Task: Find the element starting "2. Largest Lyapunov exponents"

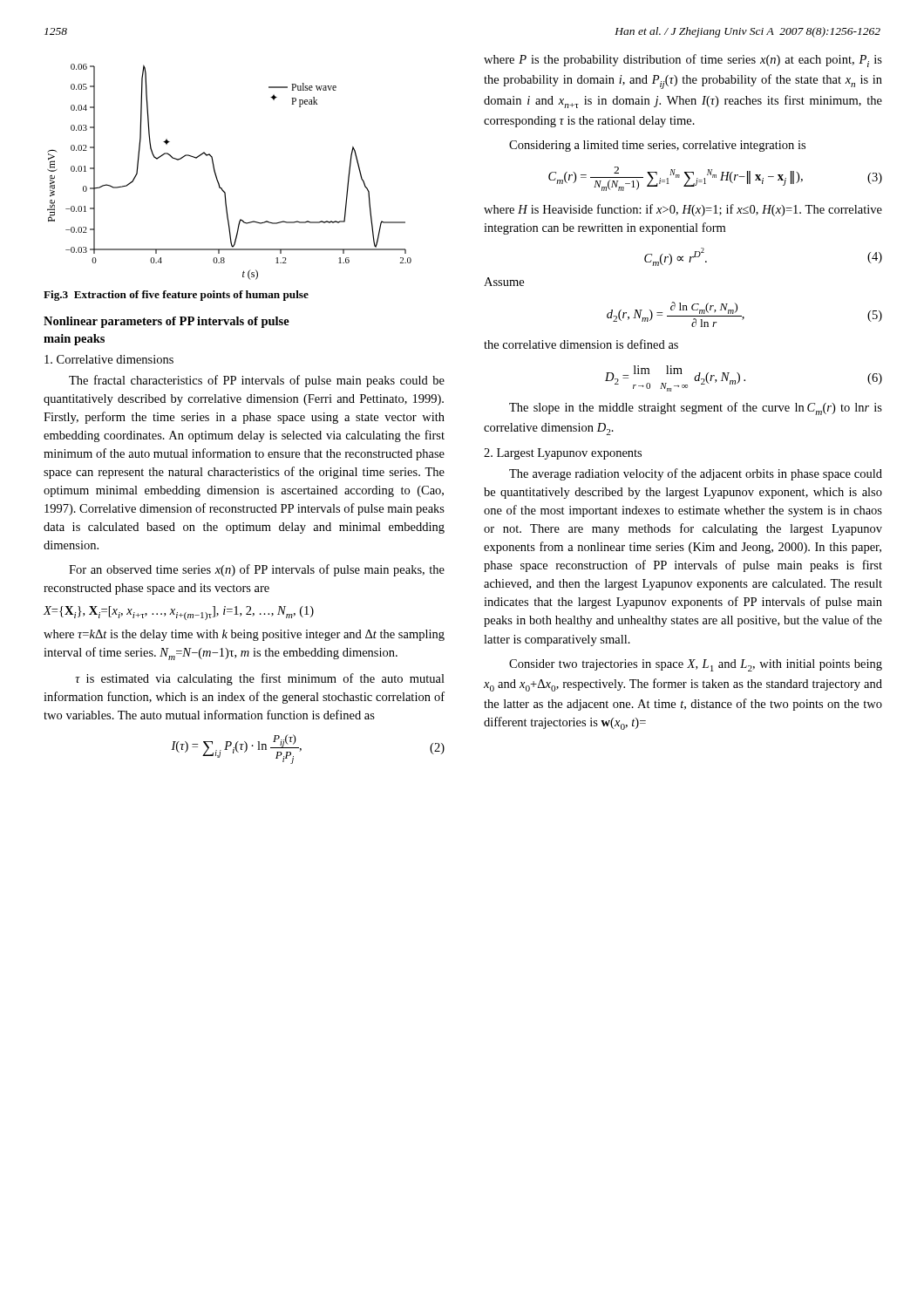Action: point(563,453)
